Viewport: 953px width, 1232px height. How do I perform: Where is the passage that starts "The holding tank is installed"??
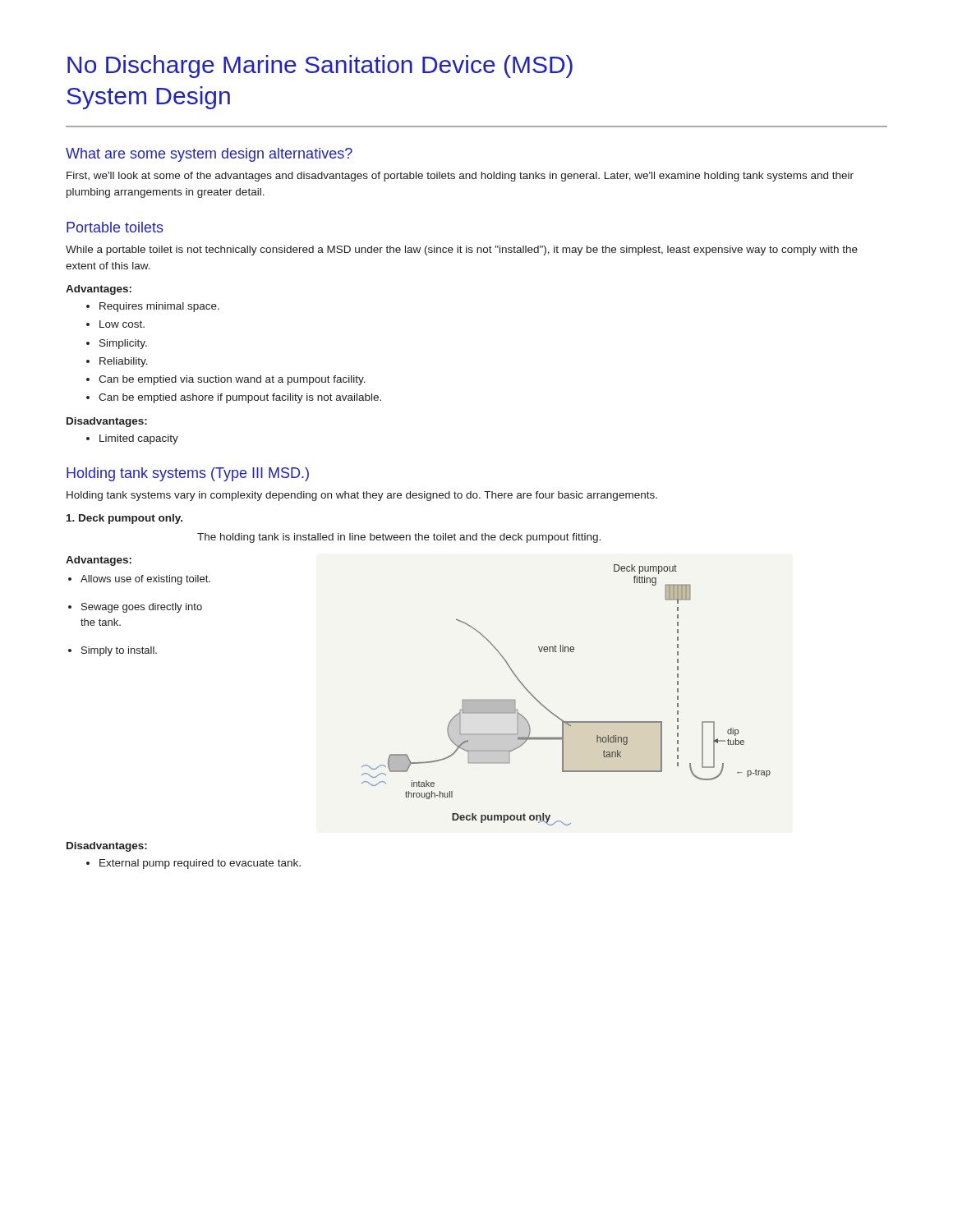point(542,537)
